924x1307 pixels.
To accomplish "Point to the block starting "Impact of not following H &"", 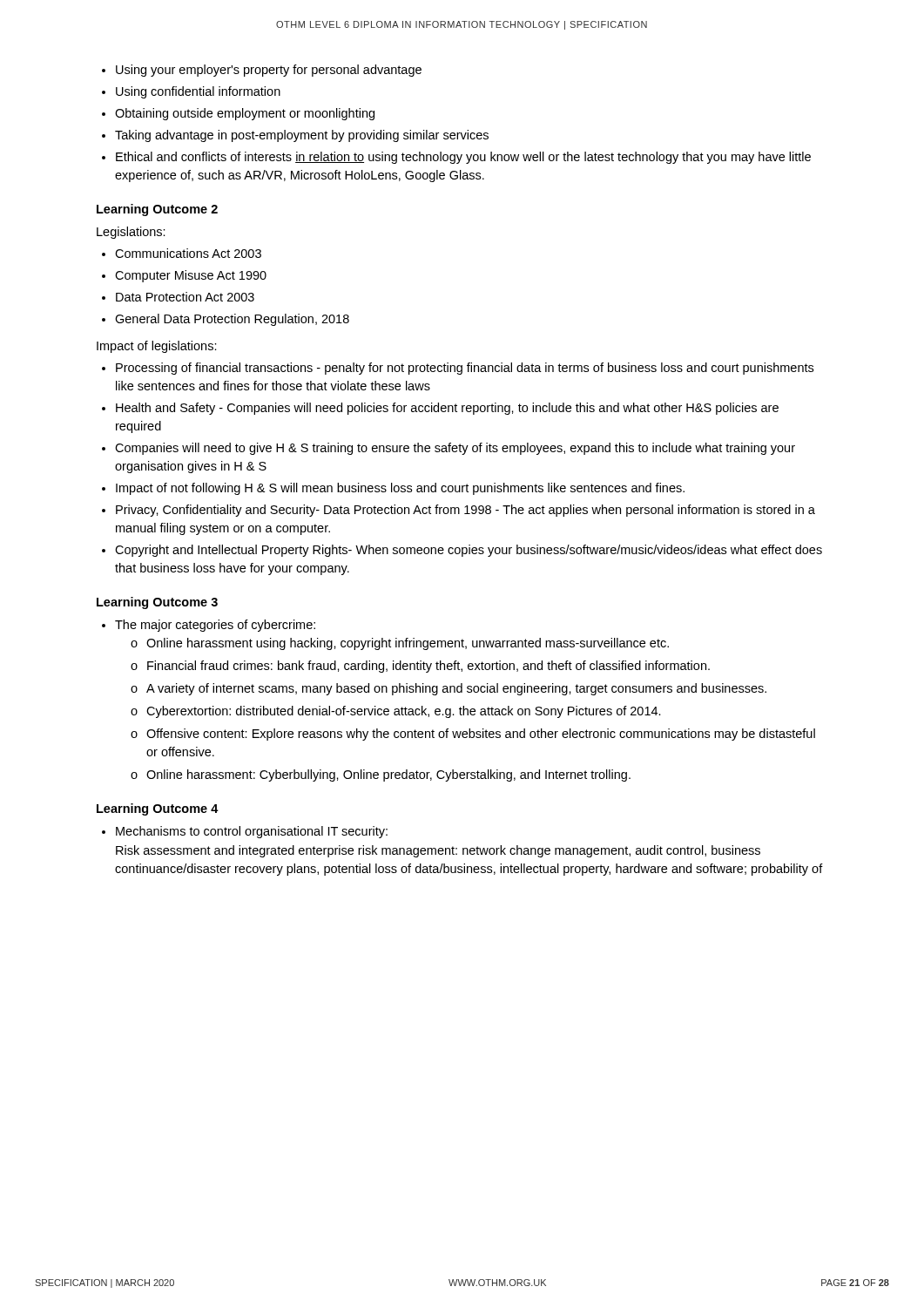I will [400, 488].
